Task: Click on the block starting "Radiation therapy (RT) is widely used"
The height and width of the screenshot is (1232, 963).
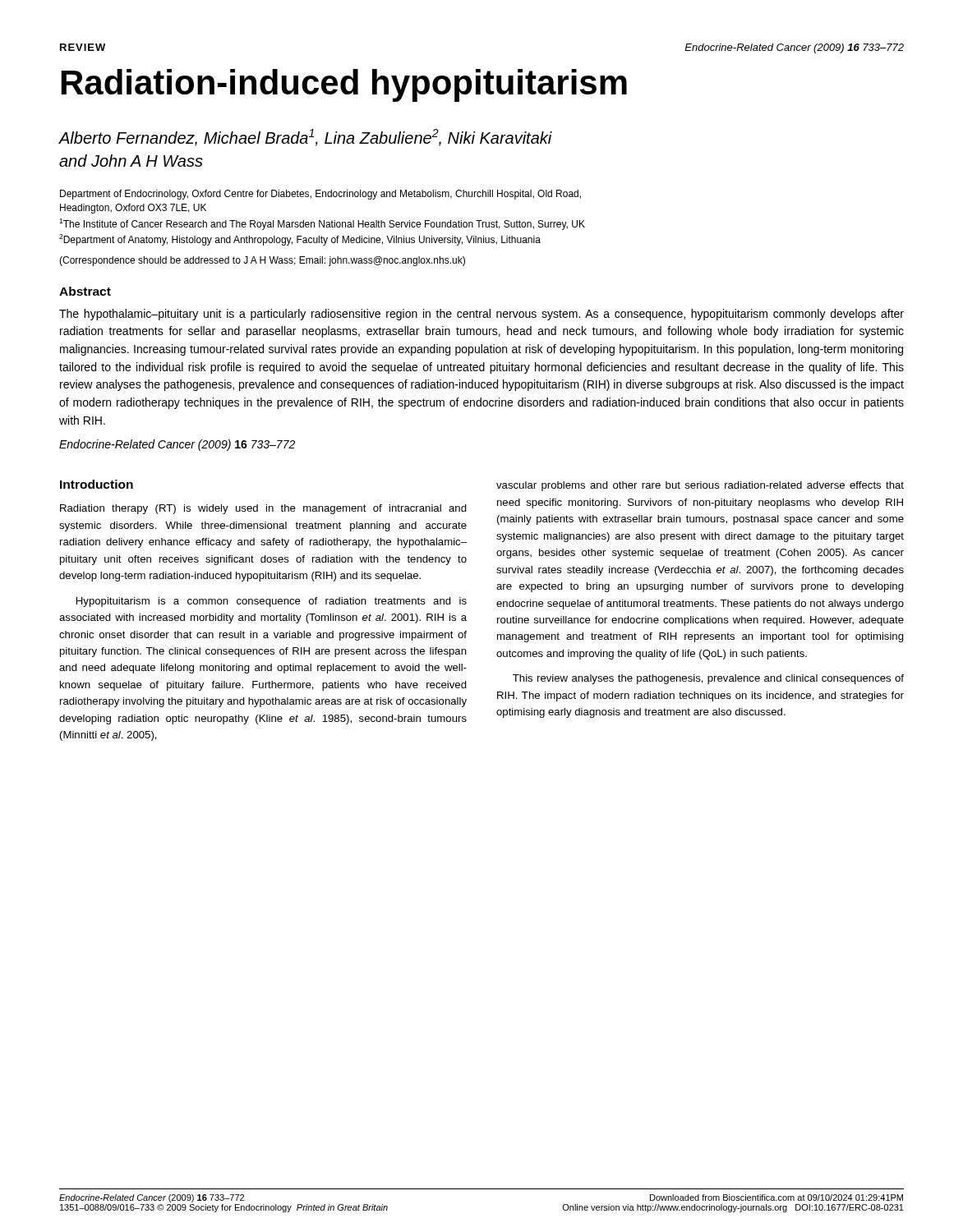Action: tap(263, 622)
